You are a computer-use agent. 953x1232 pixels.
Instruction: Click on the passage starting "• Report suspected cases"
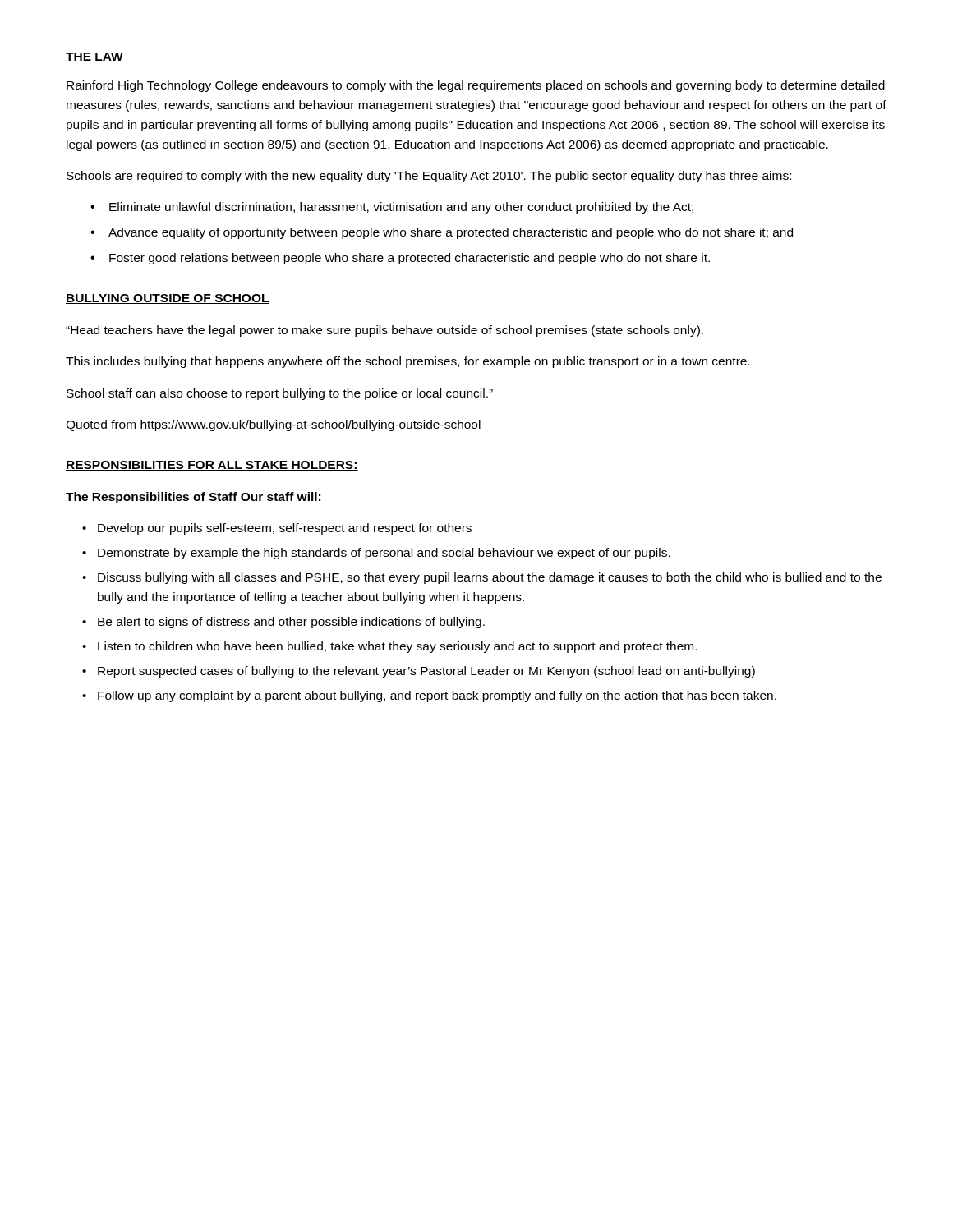click(x=485, y=671)
